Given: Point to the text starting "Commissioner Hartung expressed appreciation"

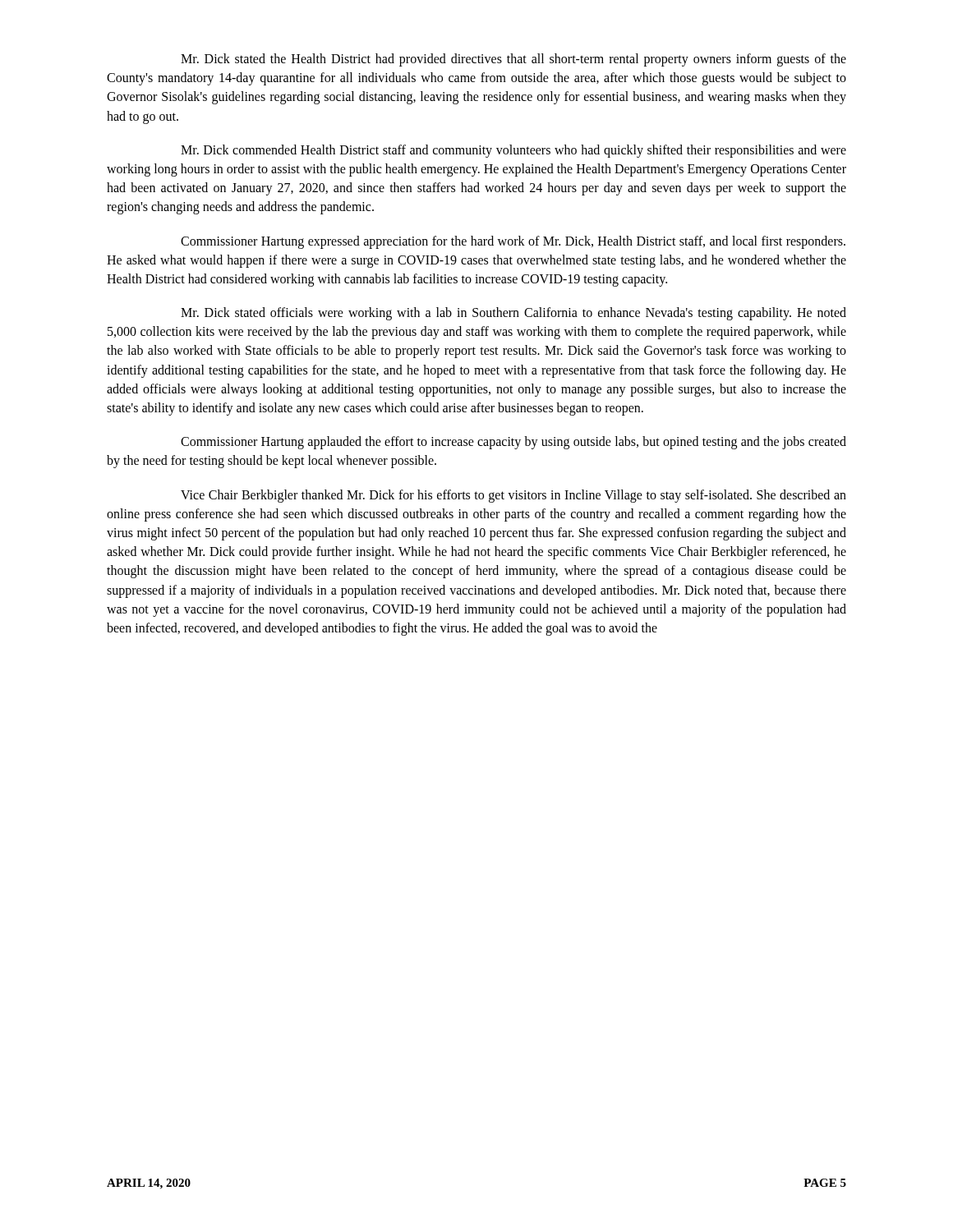Looking at the screenshot, I should (x=476, y=260).
